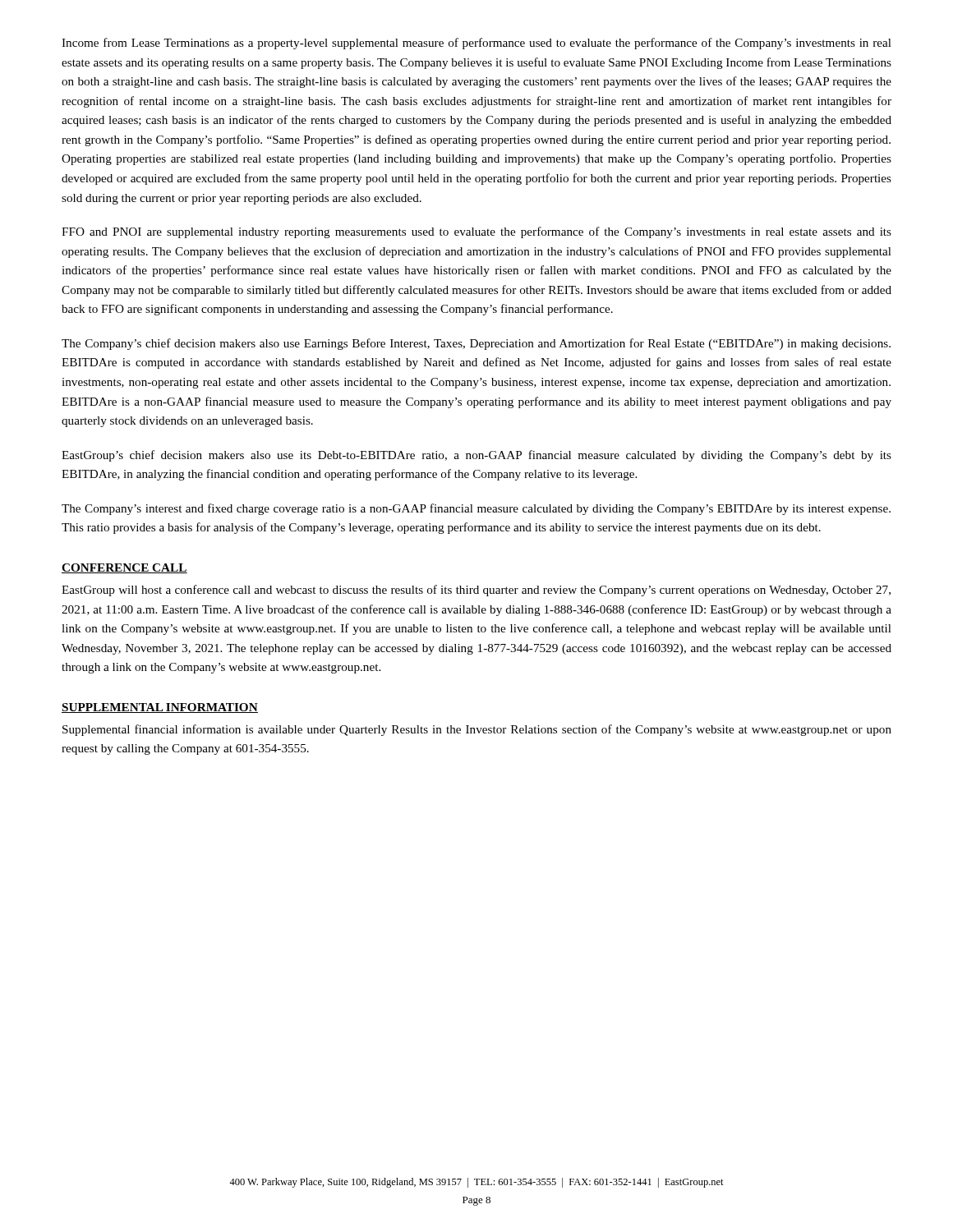Click on the text block with the text "EastGroup will host a conference"

pos(476,628)
